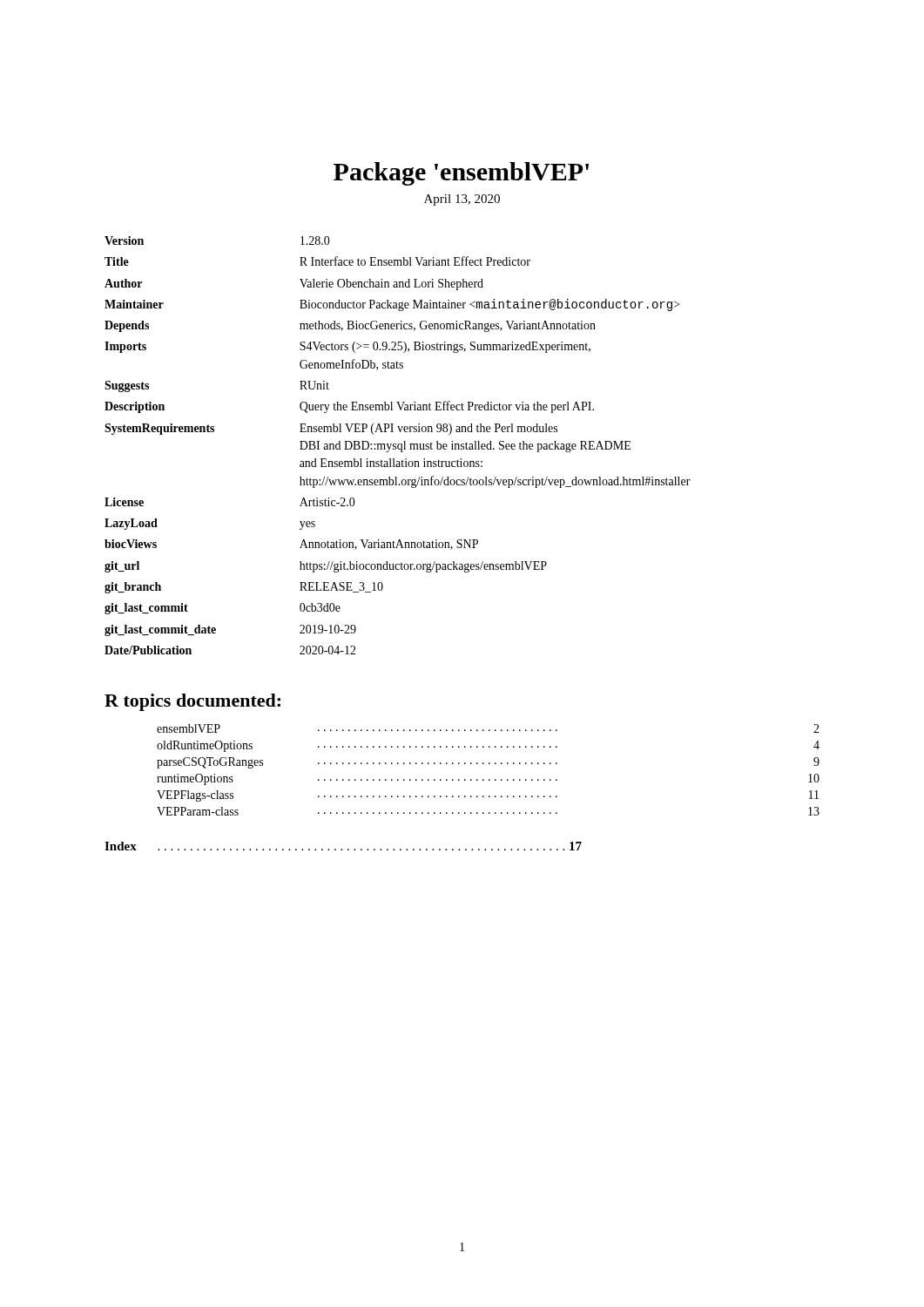Point to the region starting "Author Valerie Obenchain and Lori Shepherd"
Screen dimensions: 1307x924
click(462, 284)
